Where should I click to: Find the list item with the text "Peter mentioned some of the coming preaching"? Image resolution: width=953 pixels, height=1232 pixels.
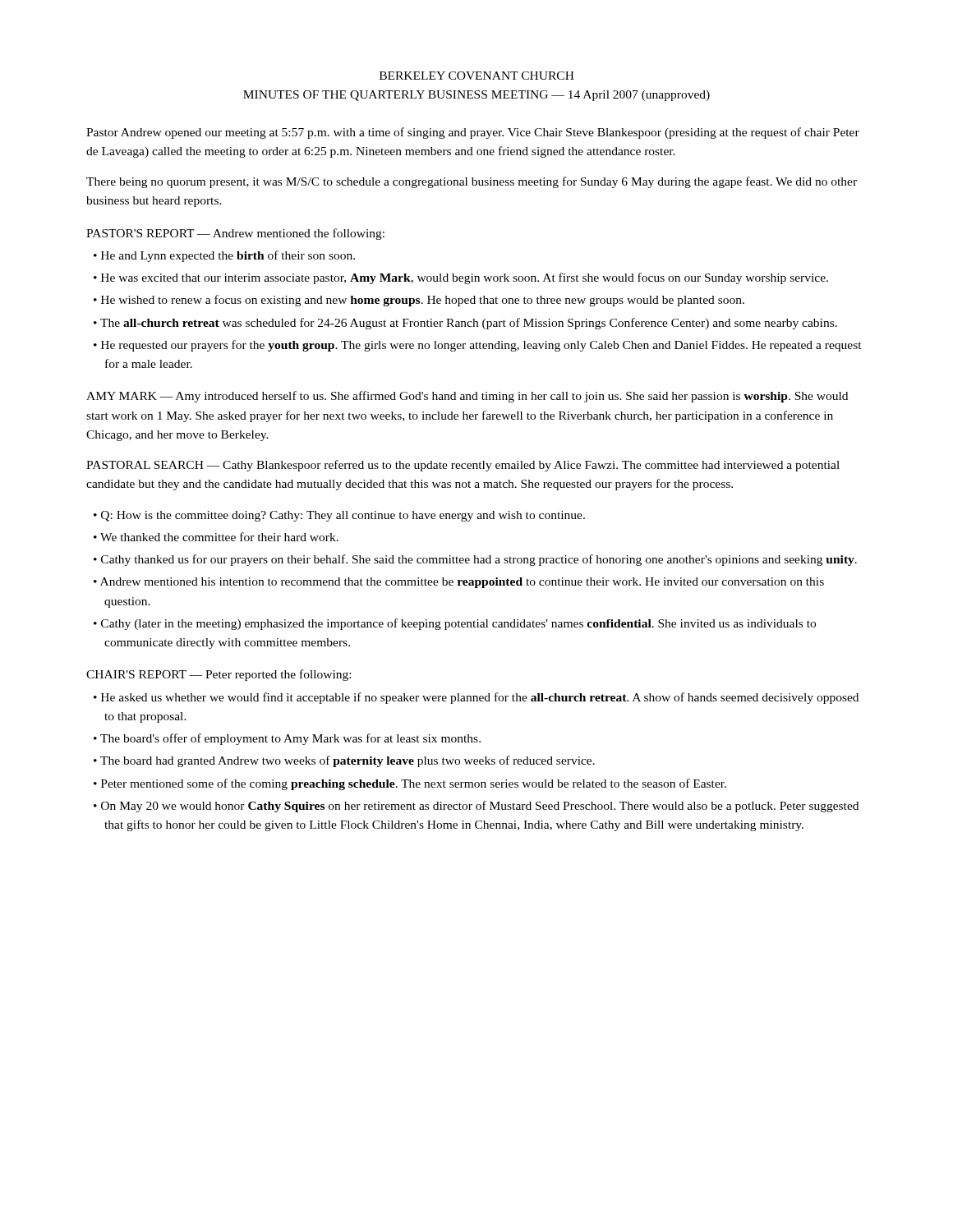[414, 783]
